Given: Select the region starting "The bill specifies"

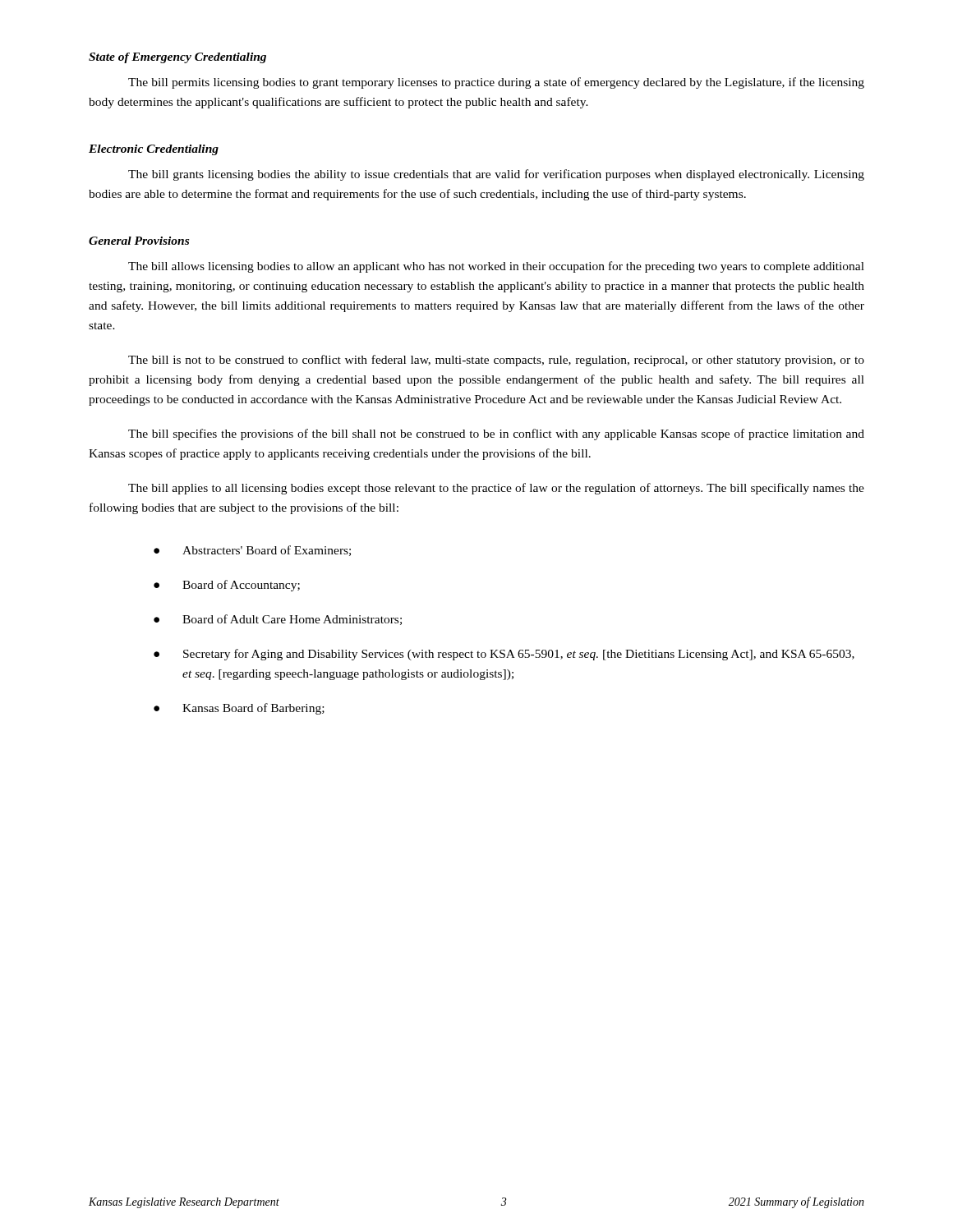Looking at the screenshot, I should (476, 444).
